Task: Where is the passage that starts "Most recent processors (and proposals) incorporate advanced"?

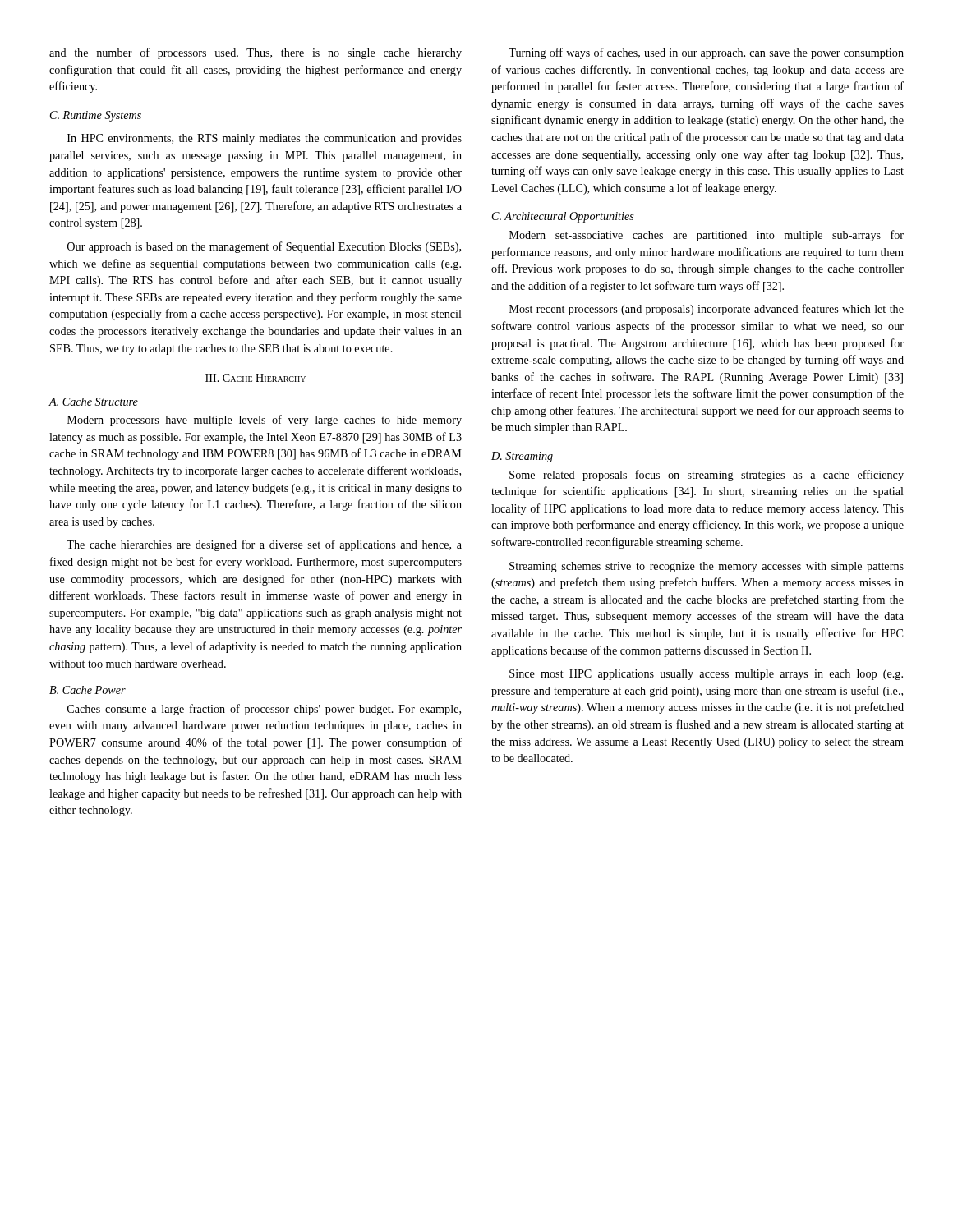Action: click(698, 368)
